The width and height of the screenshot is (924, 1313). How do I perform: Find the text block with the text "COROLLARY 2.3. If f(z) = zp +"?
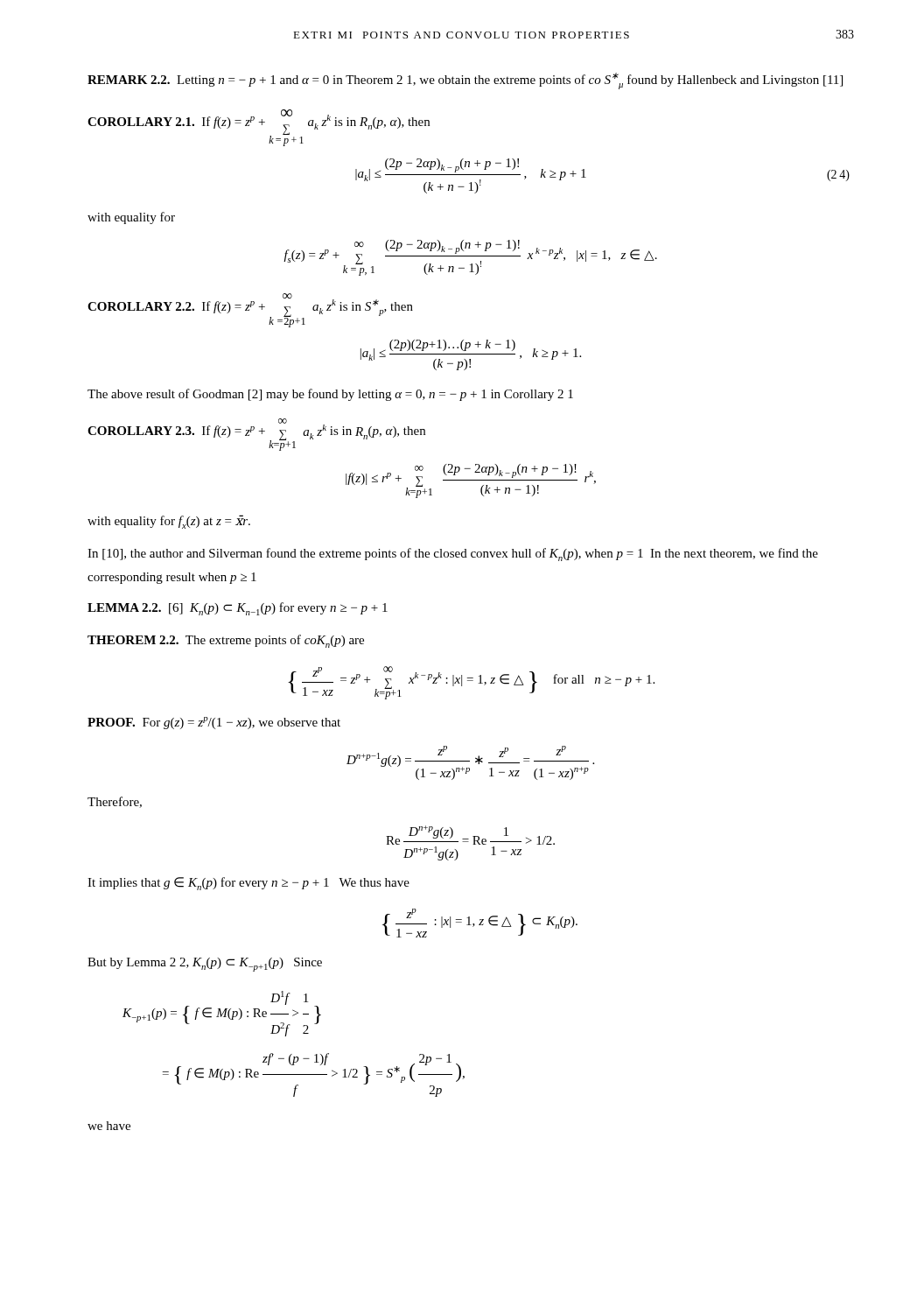pyautogui.click(x=471, y=456)
